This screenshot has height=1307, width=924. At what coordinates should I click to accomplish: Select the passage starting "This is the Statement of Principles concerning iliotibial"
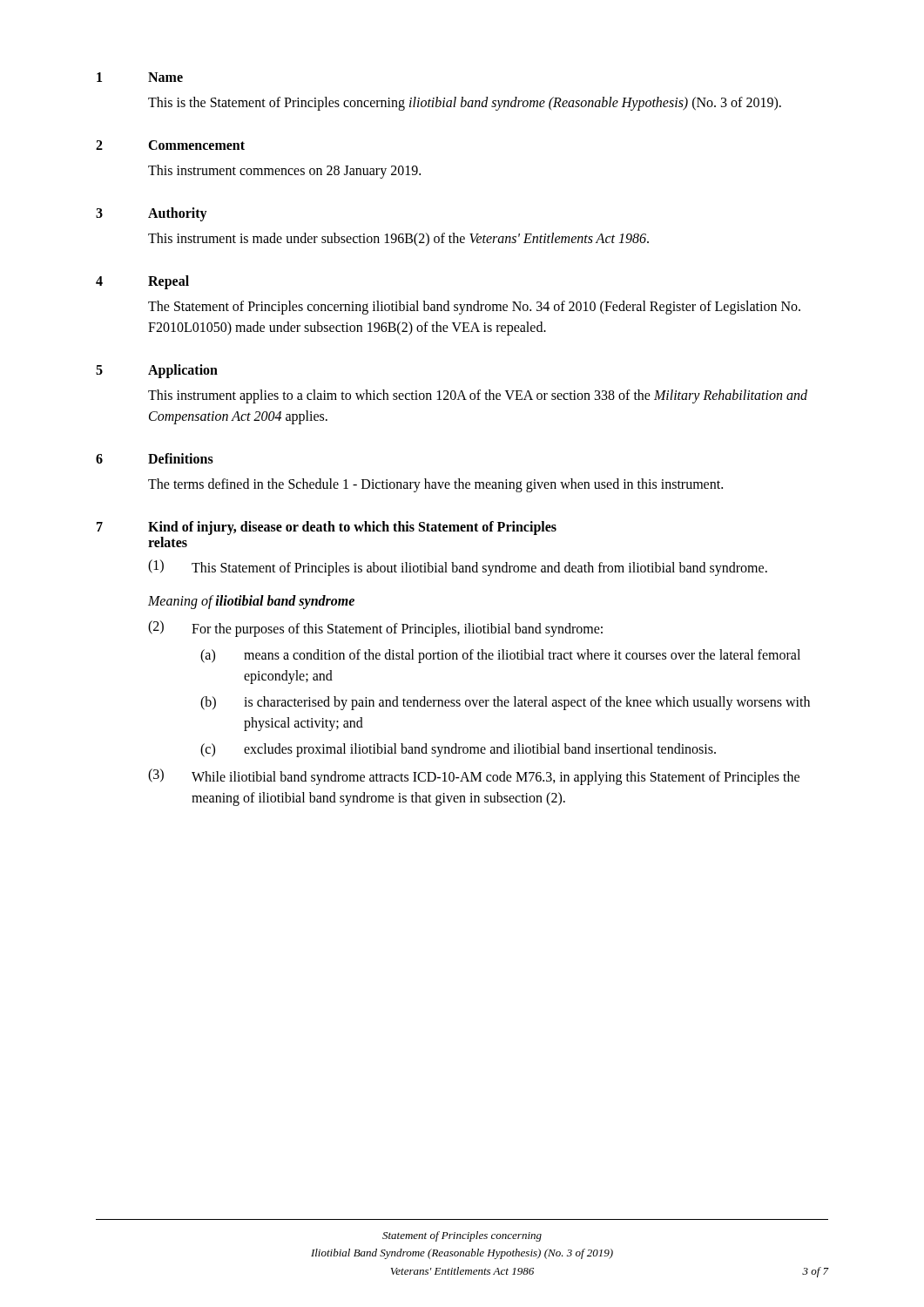click(465, 102)
